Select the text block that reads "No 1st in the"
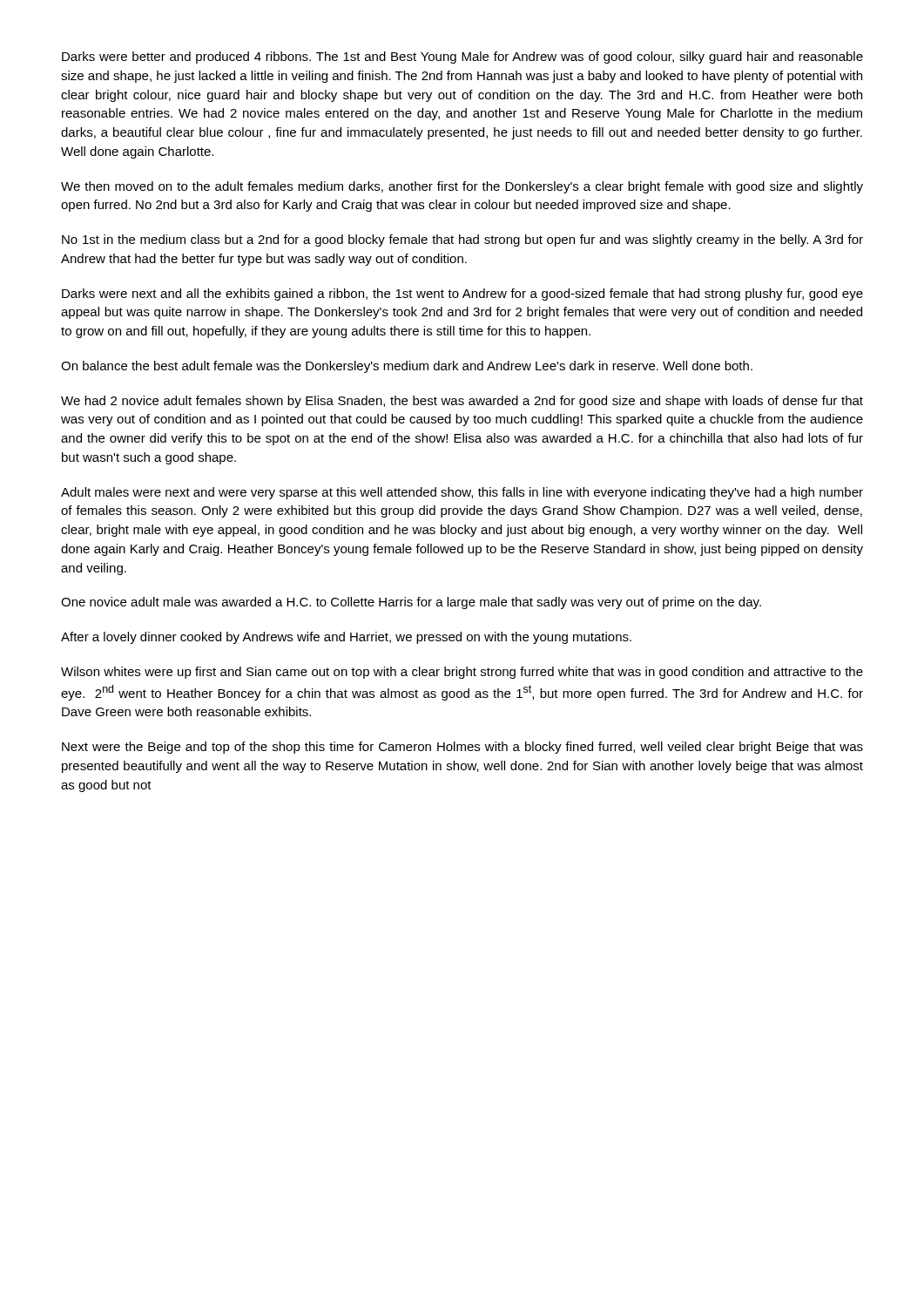Viewport: 924px width, 1307px height. click(462, 249)
